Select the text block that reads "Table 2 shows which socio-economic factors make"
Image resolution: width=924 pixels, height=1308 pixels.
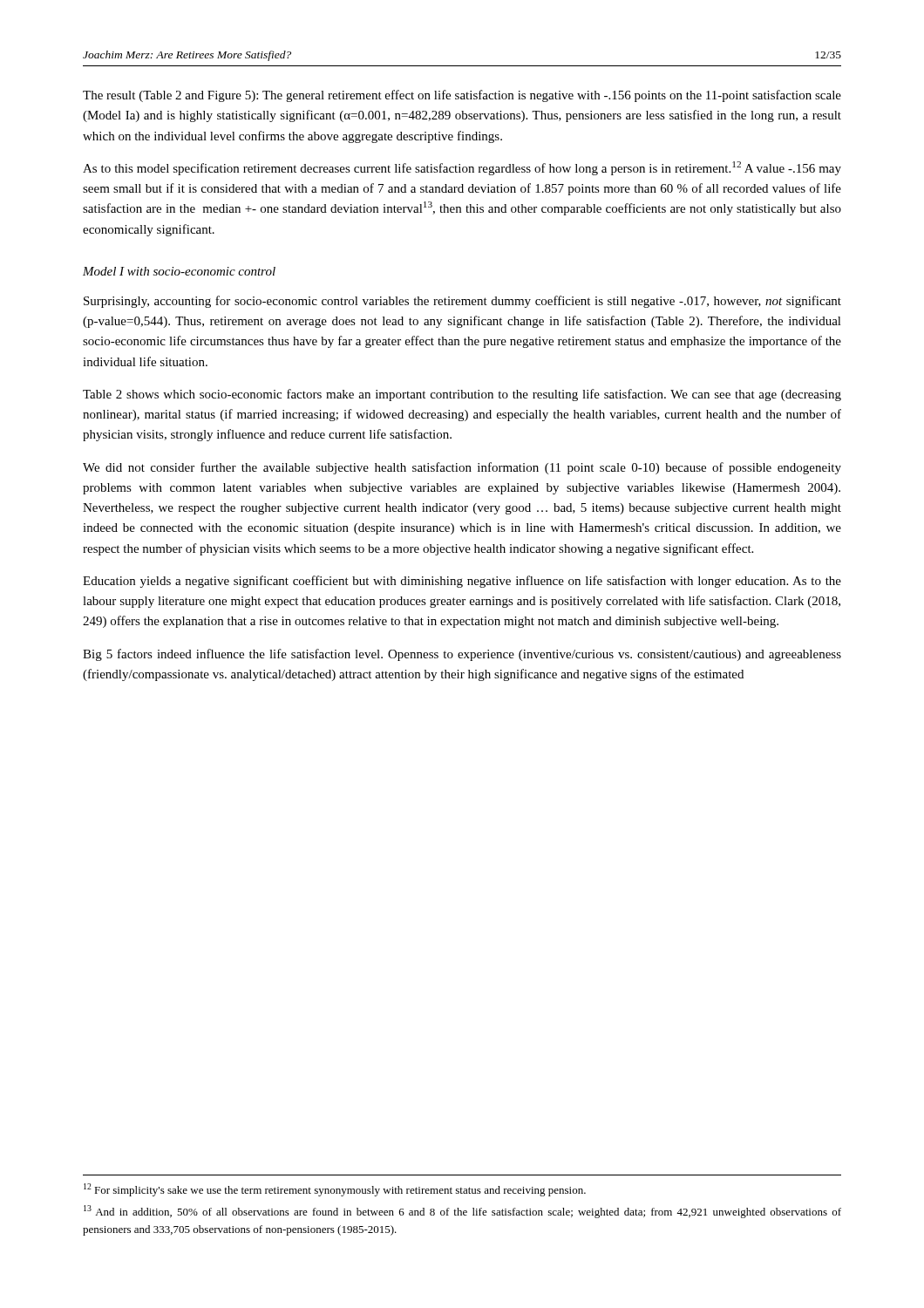[x=462, y=414]
